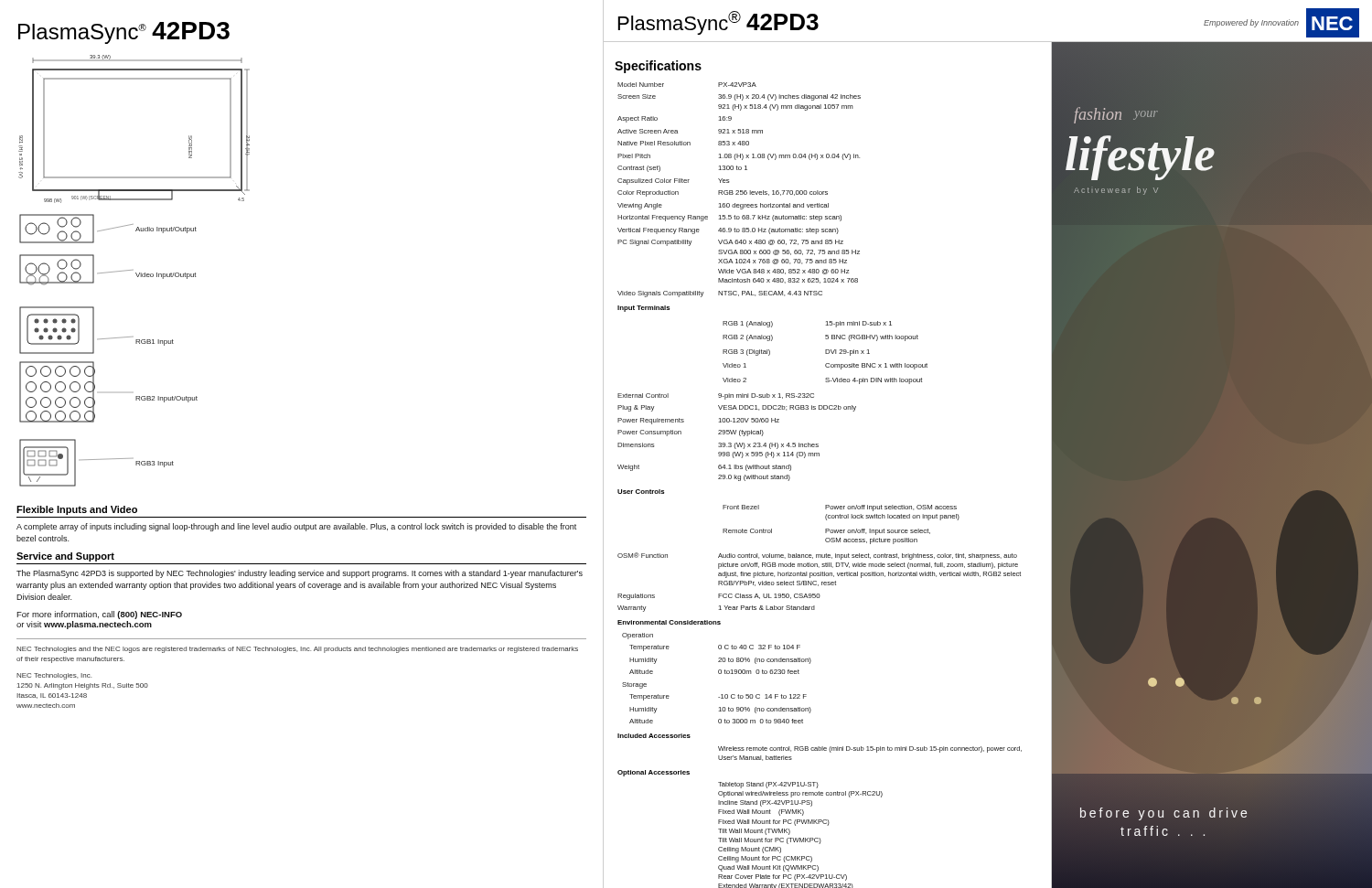1372x888 pixels.
Task: Navigate to the text block starting "For more information, call (800) NEC-INFO or"
Action: pos(99,619)
